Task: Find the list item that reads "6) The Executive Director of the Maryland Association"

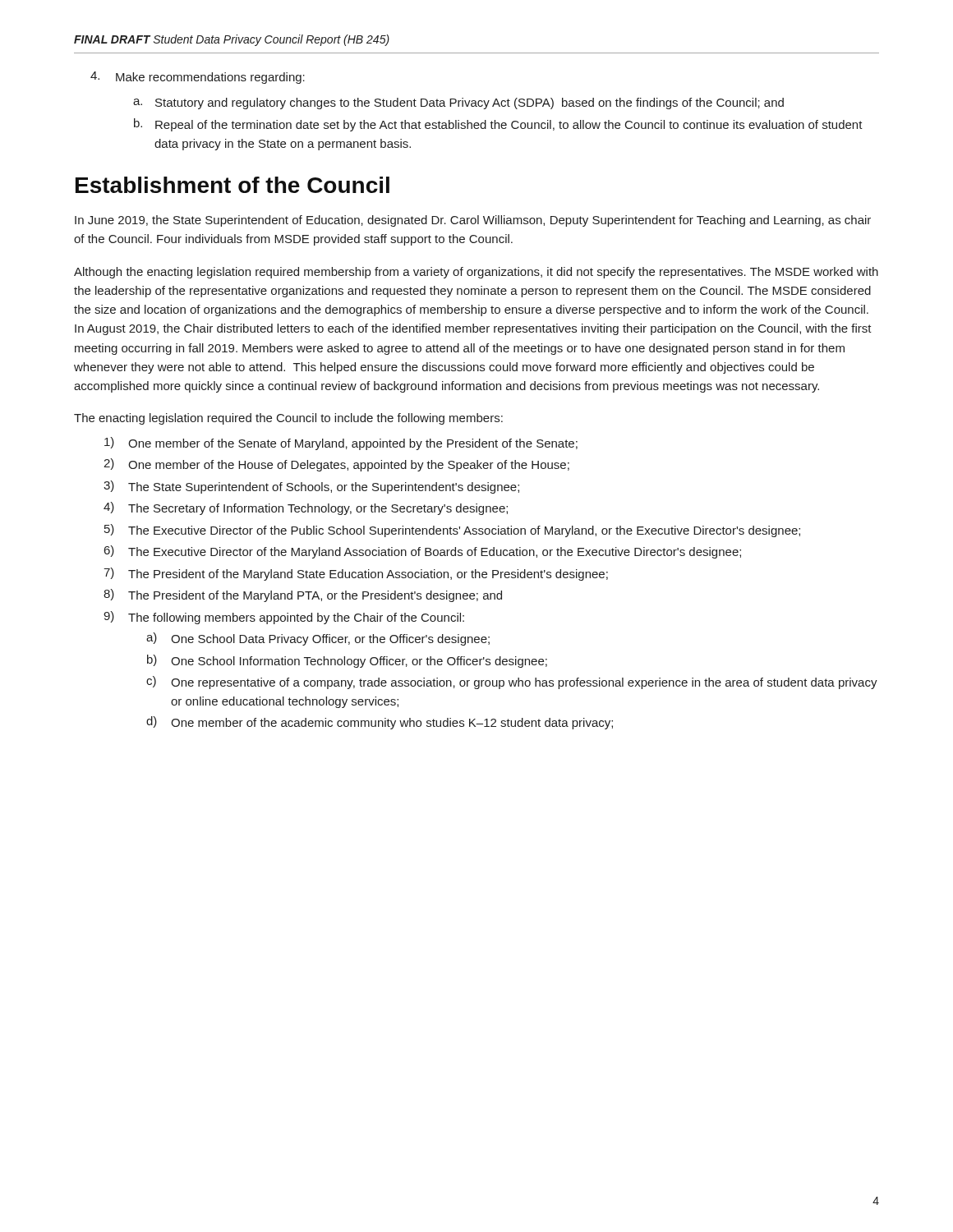Action: click(x=423, y=552)
